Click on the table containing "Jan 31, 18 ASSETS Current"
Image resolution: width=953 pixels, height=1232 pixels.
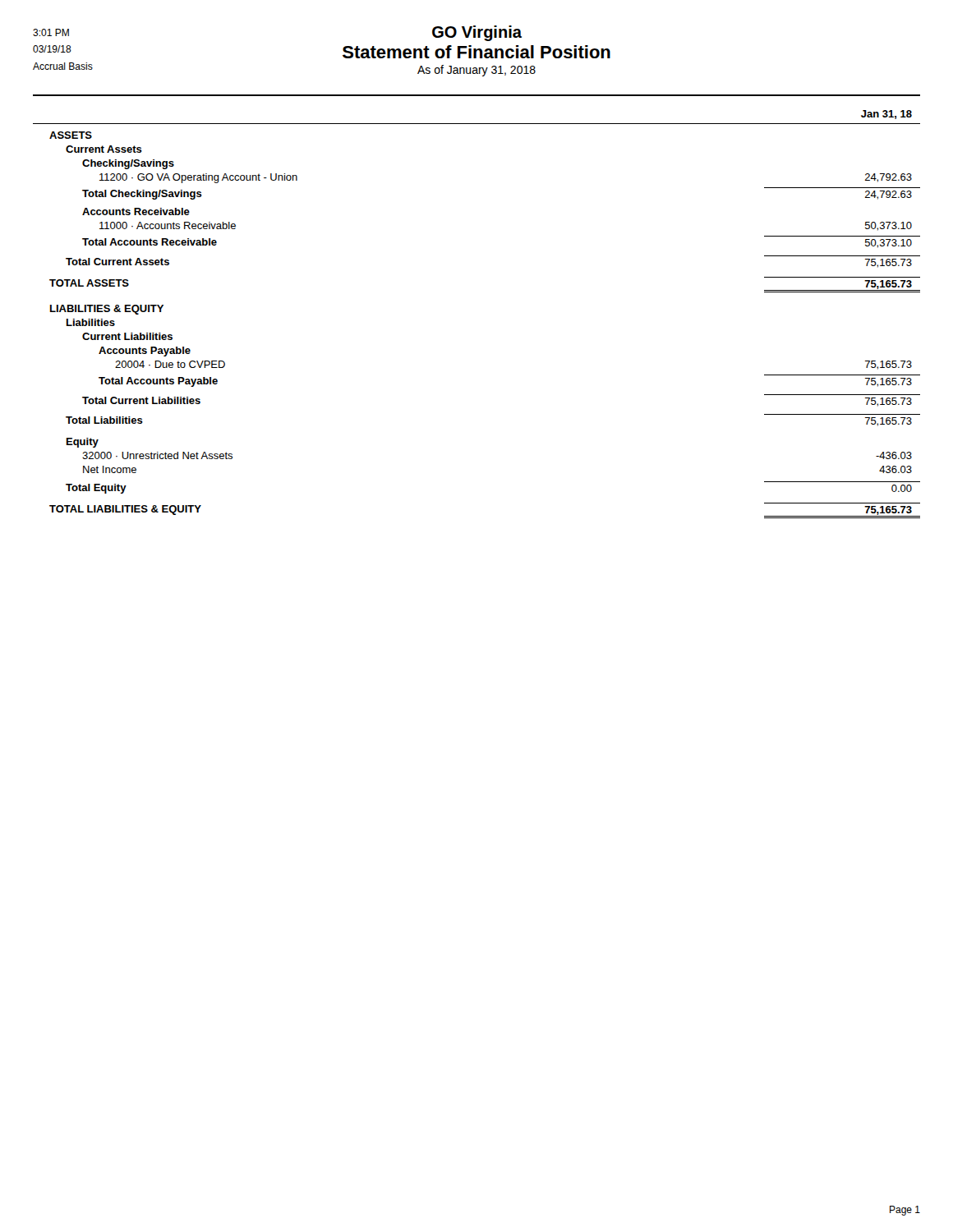pyautogui.click(x=476, y=312)
